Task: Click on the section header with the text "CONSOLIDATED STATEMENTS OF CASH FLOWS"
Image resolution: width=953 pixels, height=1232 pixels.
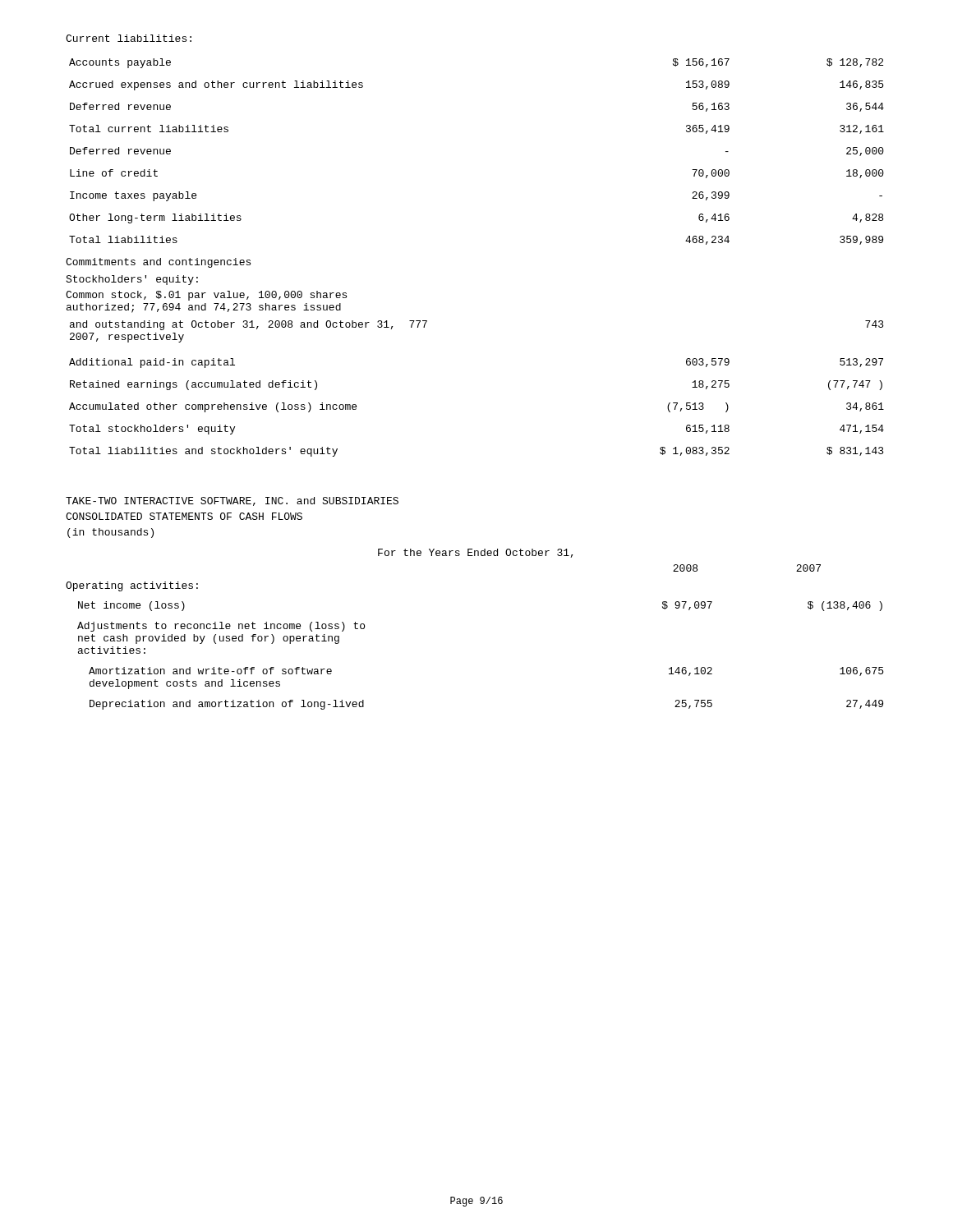Action: click(x=184, y=517)
